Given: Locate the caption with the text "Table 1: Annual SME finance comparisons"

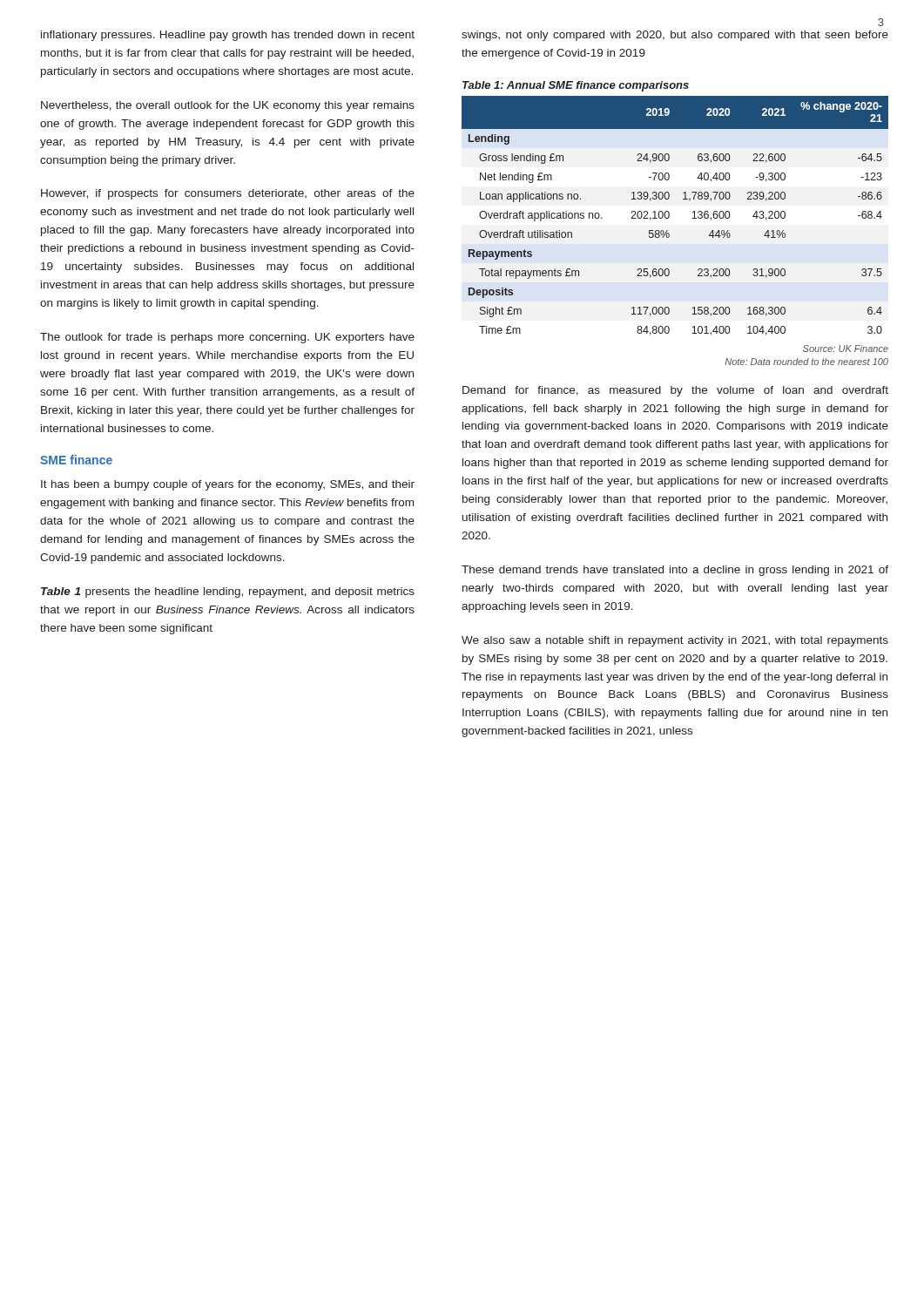Looking at the screenshot, I should point(575,85).
